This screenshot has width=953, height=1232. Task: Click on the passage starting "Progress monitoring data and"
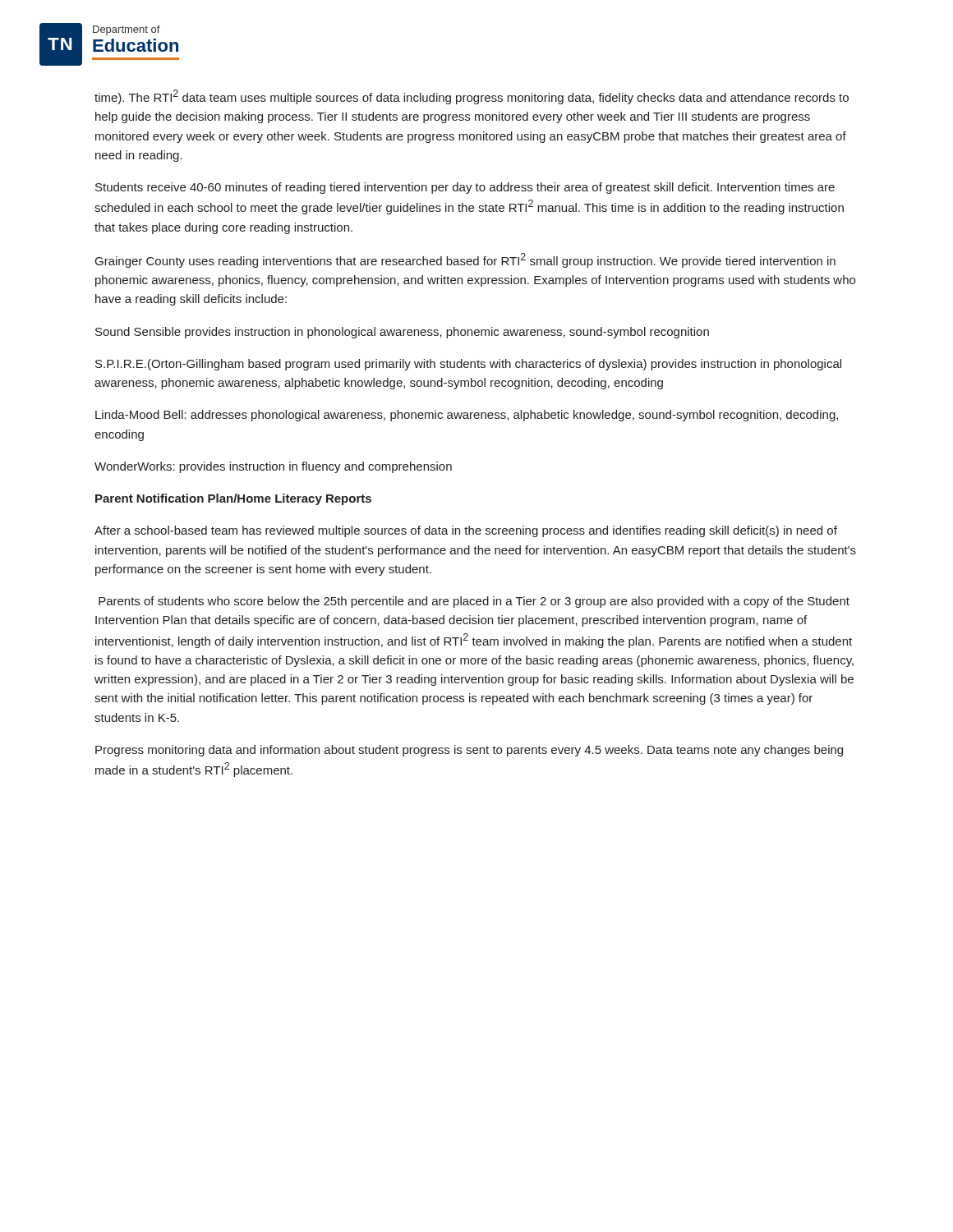point(476,760)
